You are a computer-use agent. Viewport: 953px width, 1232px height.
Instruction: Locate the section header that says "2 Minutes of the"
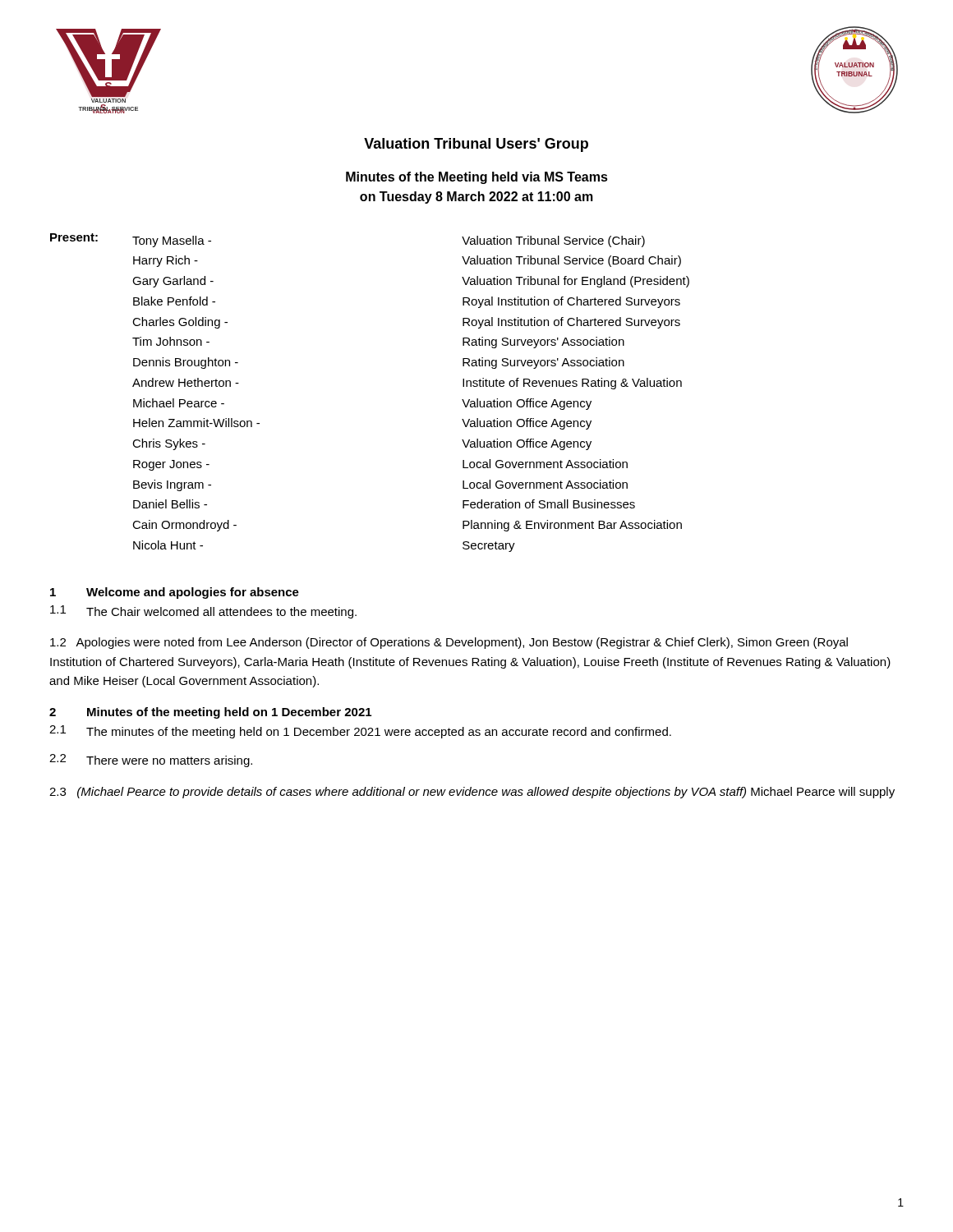[x=211, y=712]
